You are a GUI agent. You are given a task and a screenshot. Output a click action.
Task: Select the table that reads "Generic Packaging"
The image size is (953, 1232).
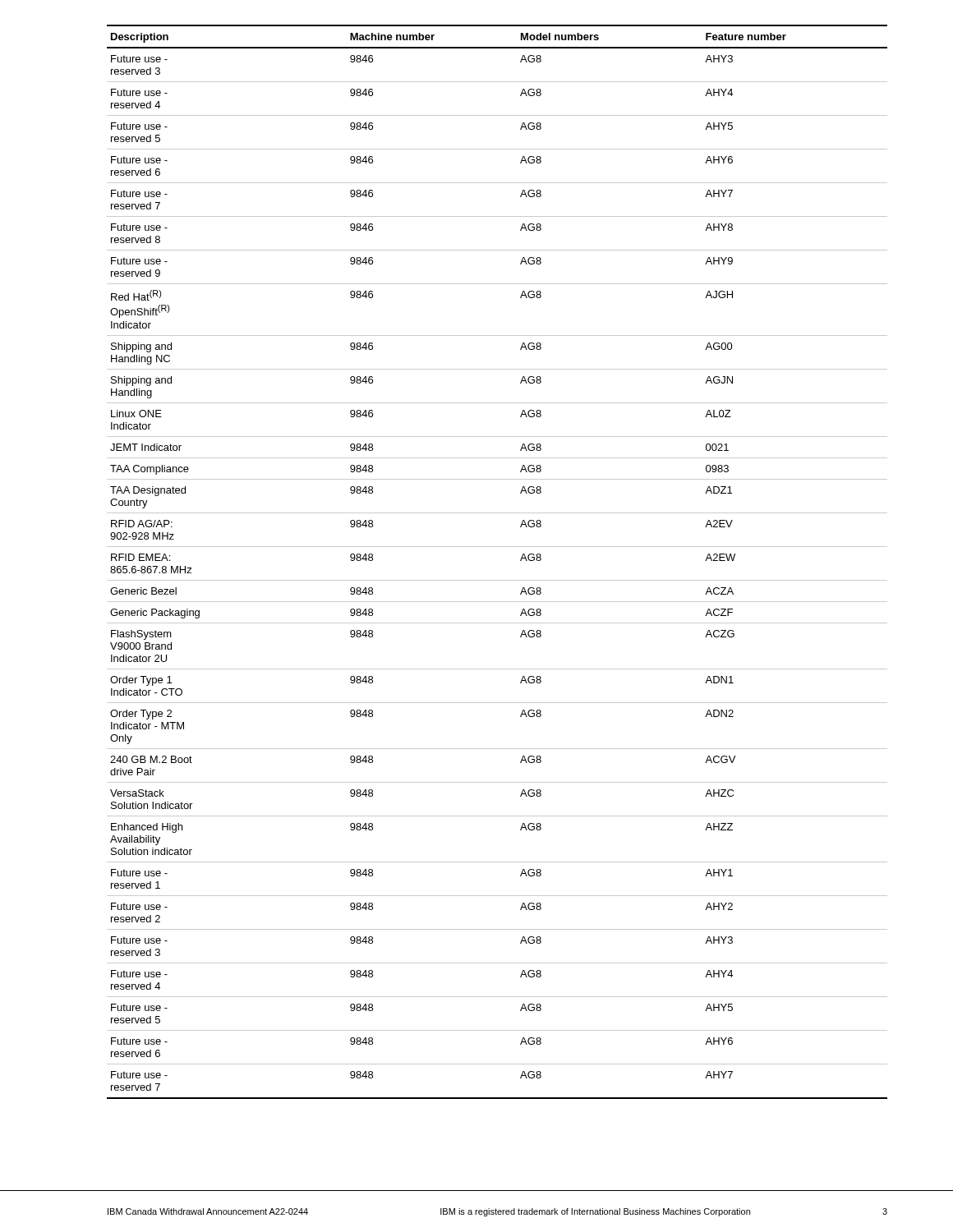[x=497, y=562]
